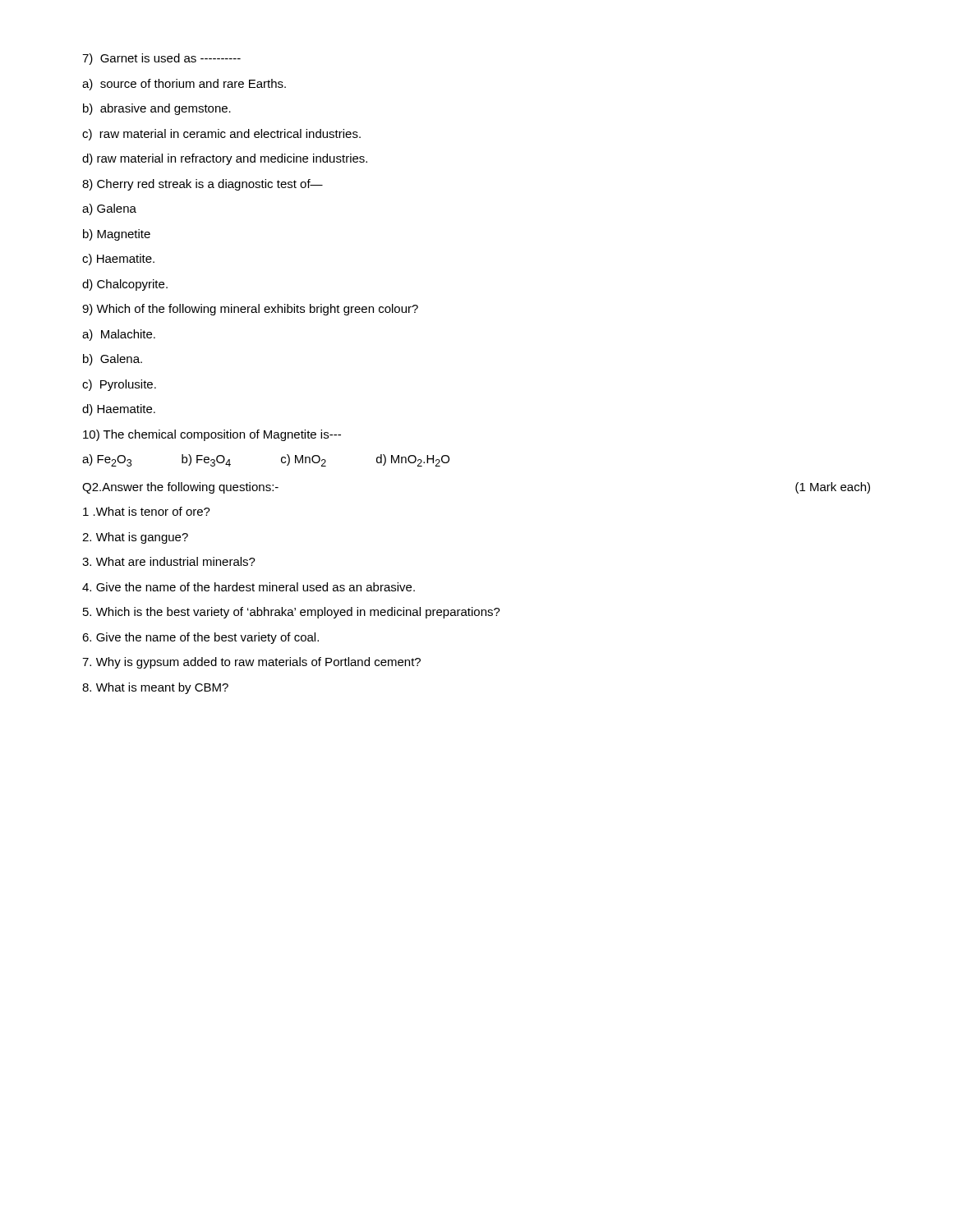Find the list item that reads "a) Galena"

coord(109,208)
